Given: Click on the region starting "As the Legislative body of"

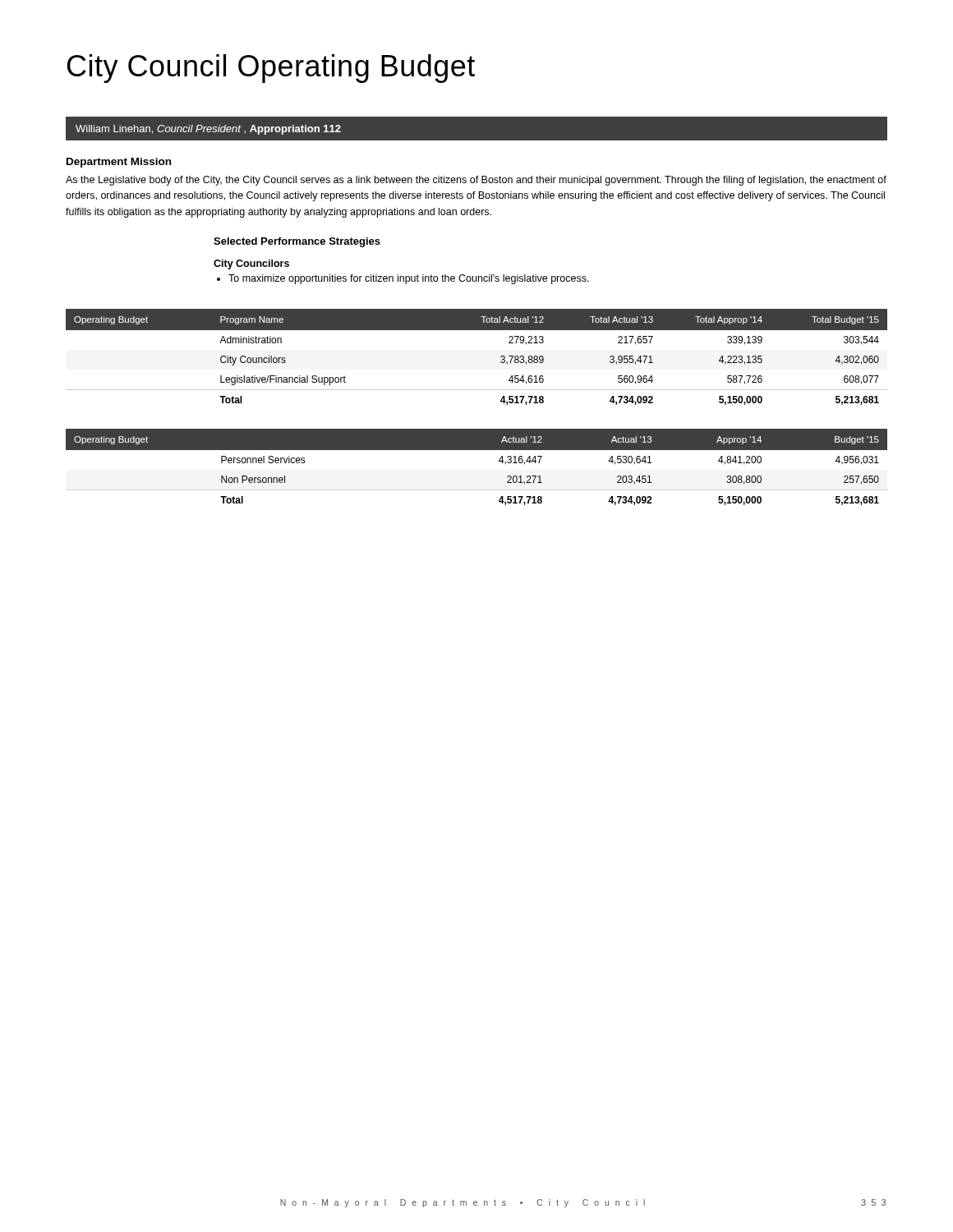Looking at the screenshot, I should pos(476,196).
